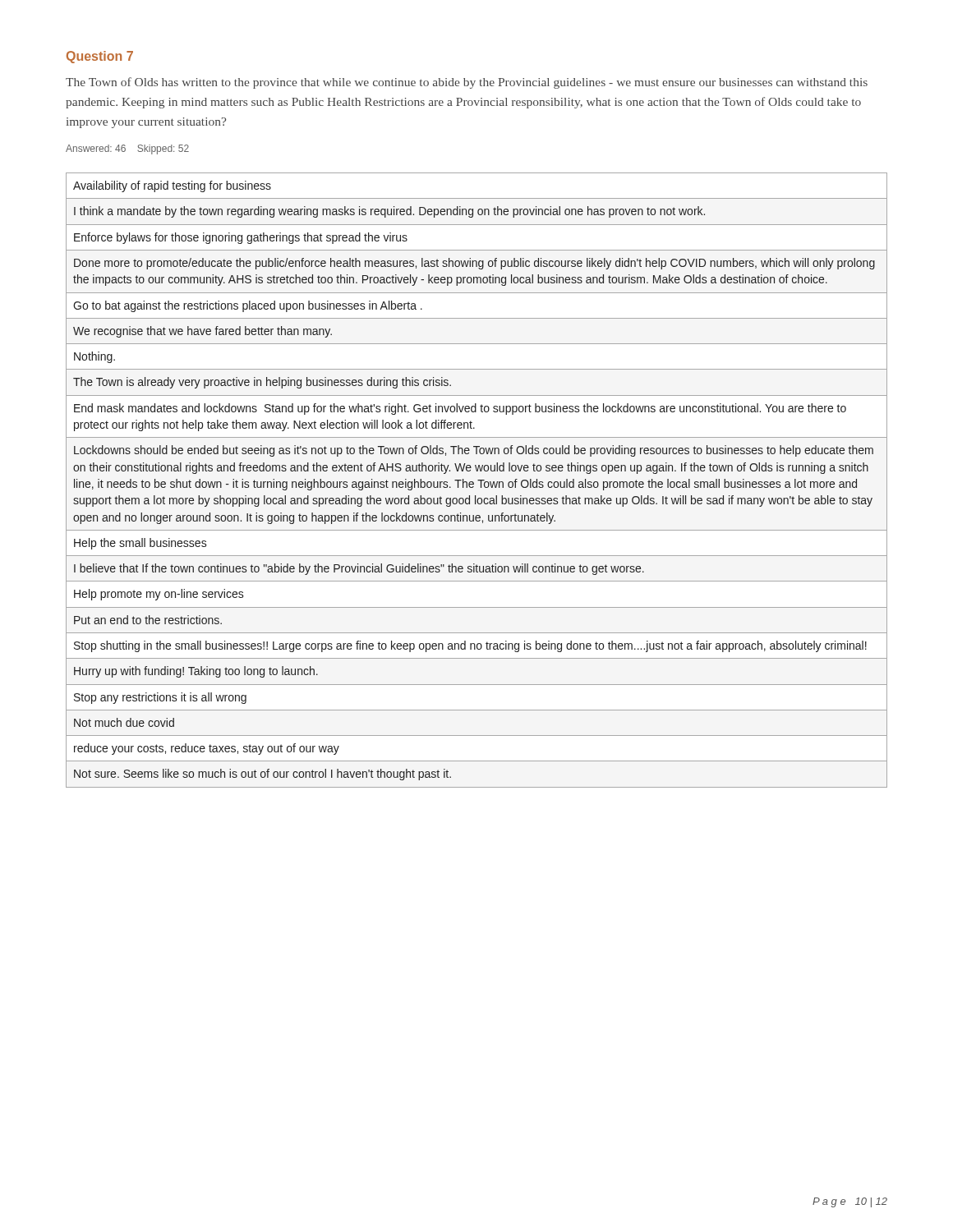Find the block on this page that starts "Answered: 46 Skipped:"
Image resolution: width=953 pixels, height=1232 pixels.
(x=127, y=149)
